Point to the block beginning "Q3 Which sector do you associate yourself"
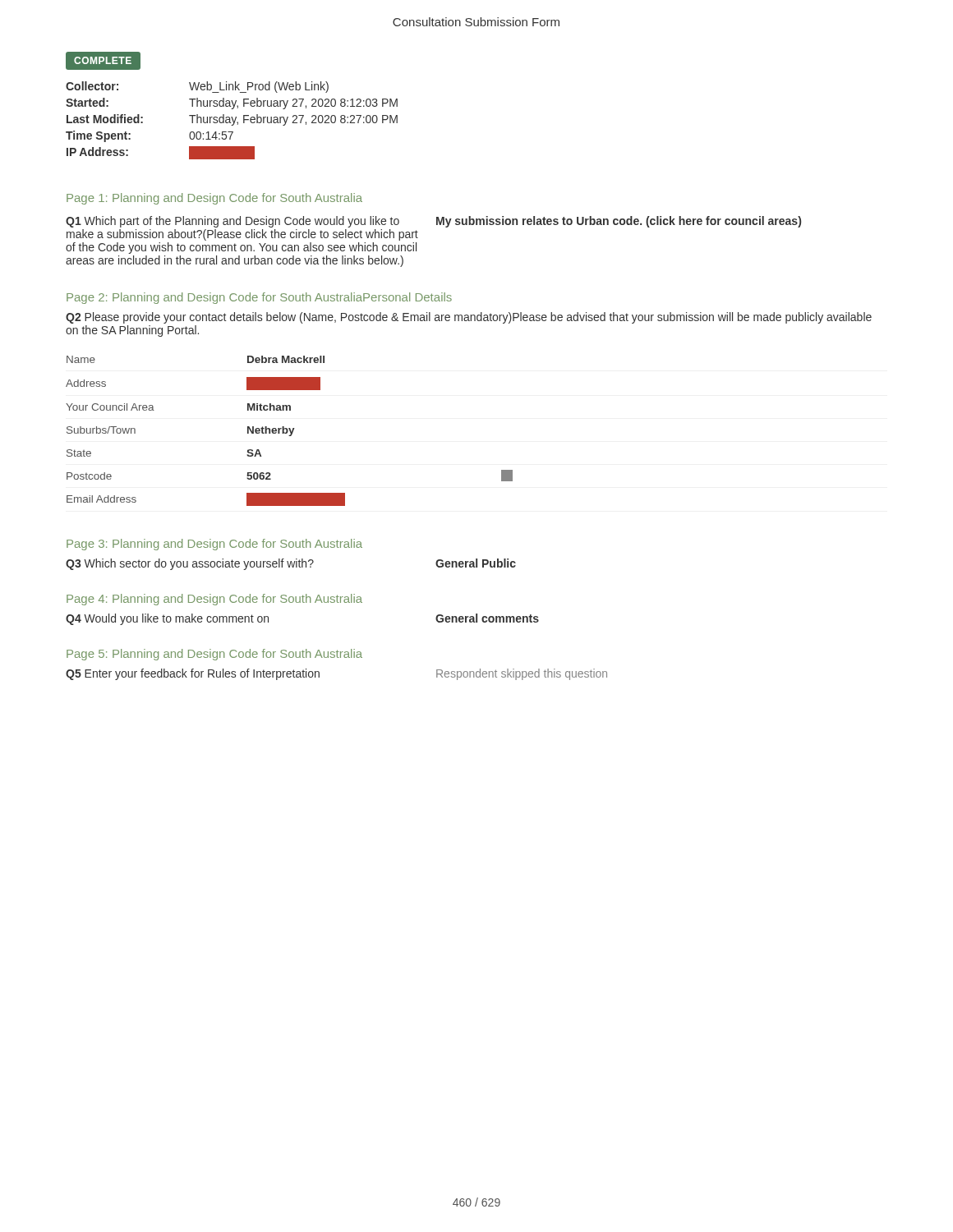The width and height of the screenshot is (953, 1232). 190,564
